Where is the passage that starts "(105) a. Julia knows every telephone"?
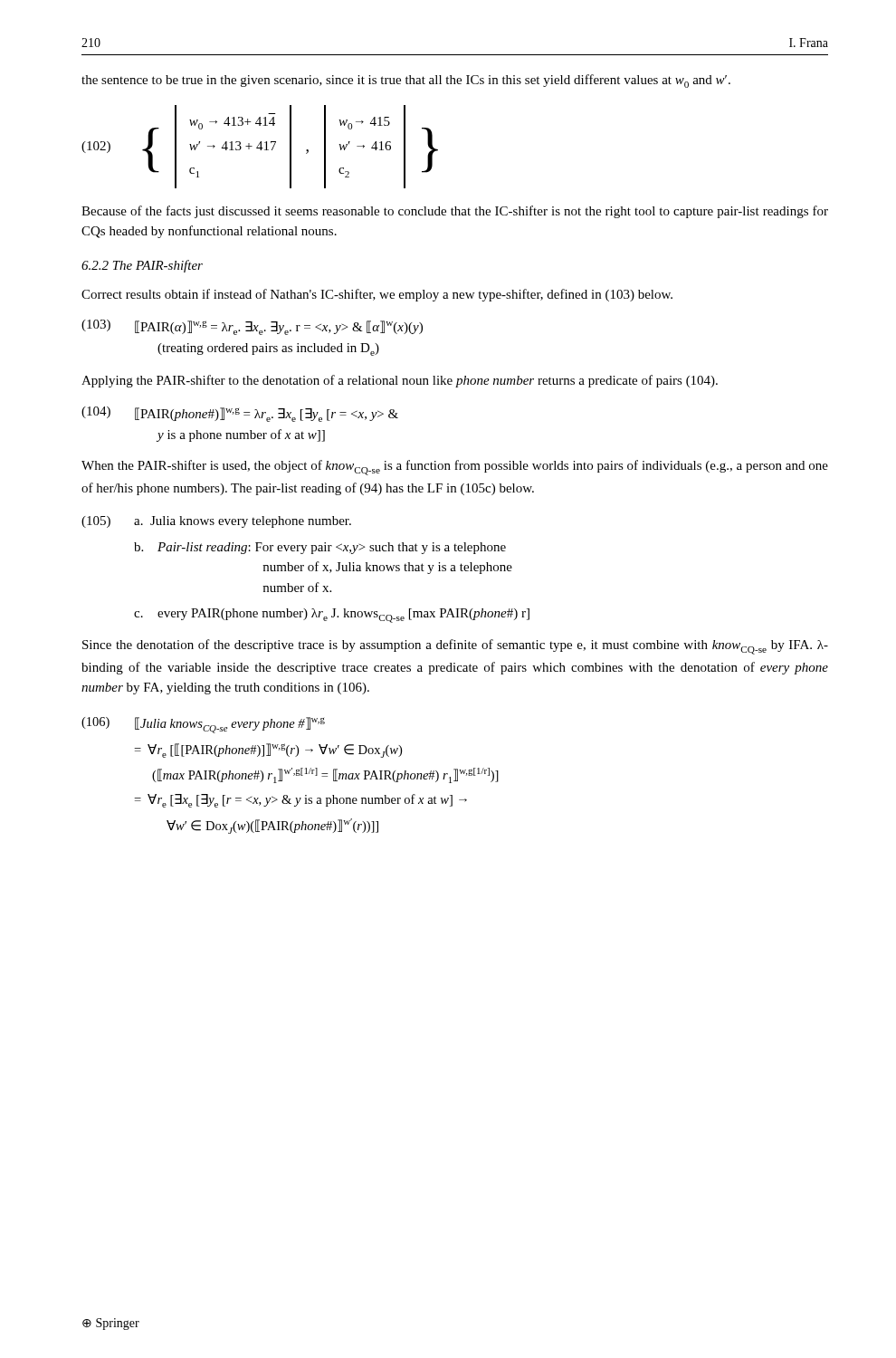Viewport: 896px width, 1358px height. (217, 521)
